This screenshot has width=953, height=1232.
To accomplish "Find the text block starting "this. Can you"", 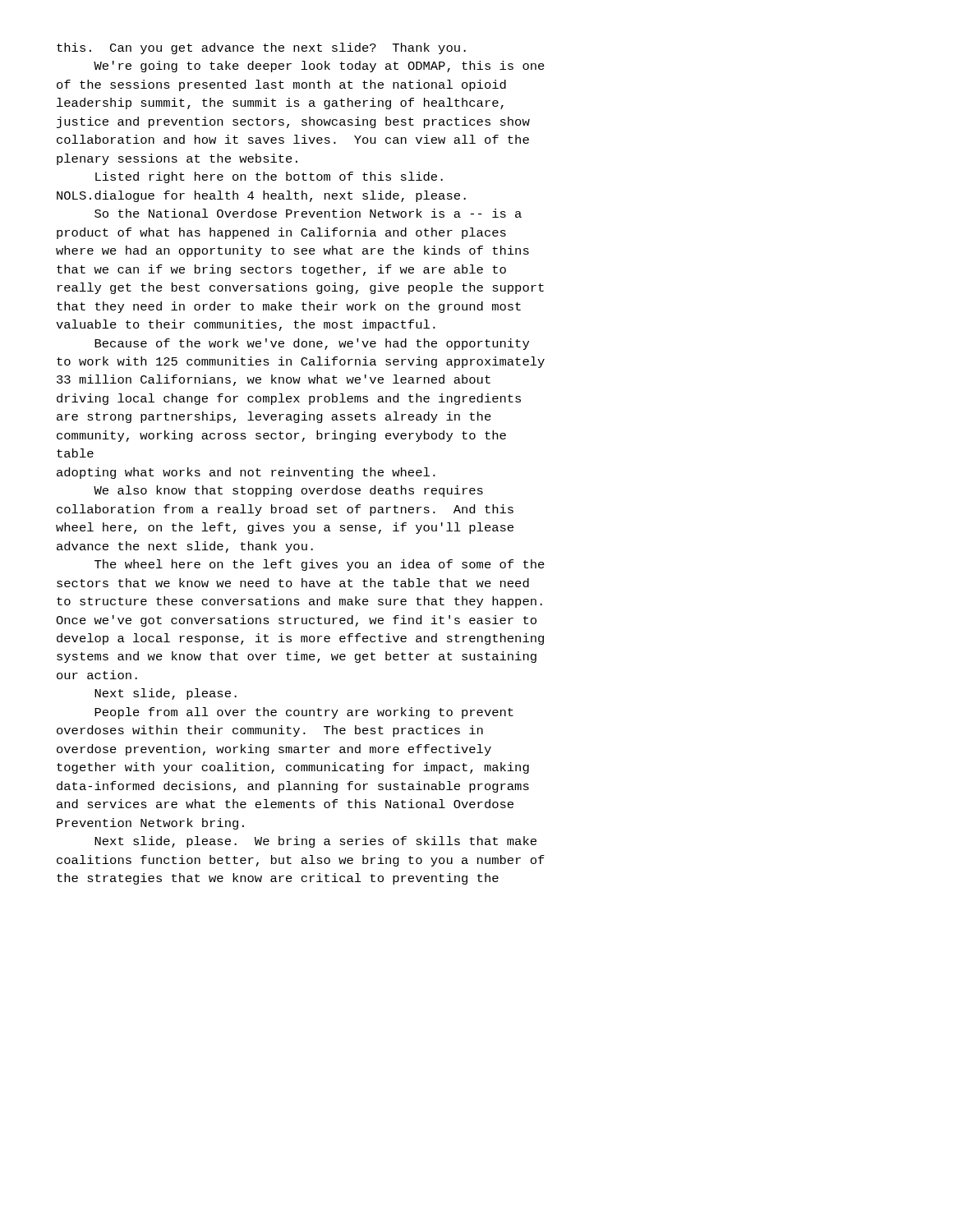I will coord(300,464).
